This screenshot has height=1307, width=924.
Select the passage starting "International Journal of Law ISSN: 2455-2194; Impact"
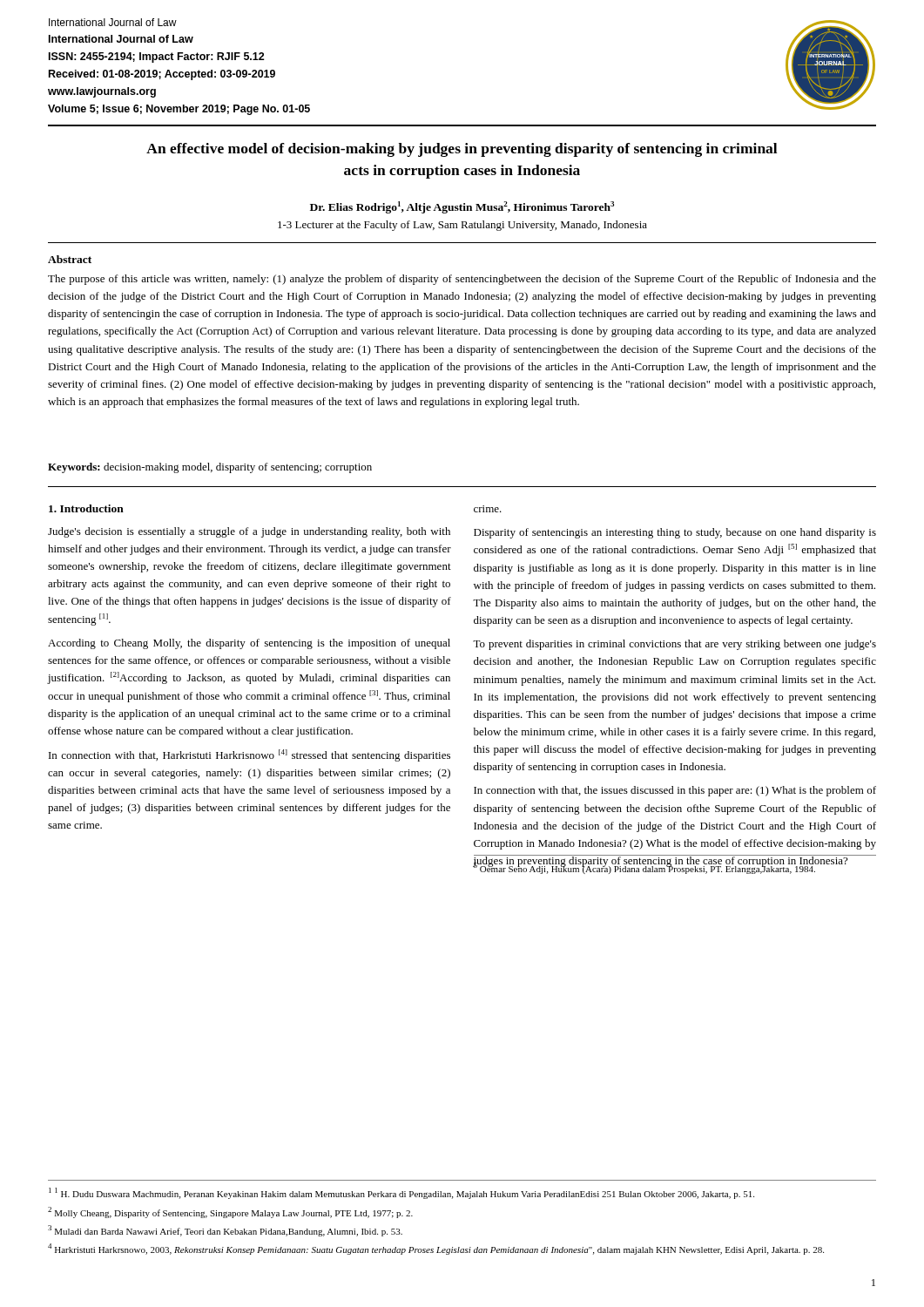click(x=179, y=74)
